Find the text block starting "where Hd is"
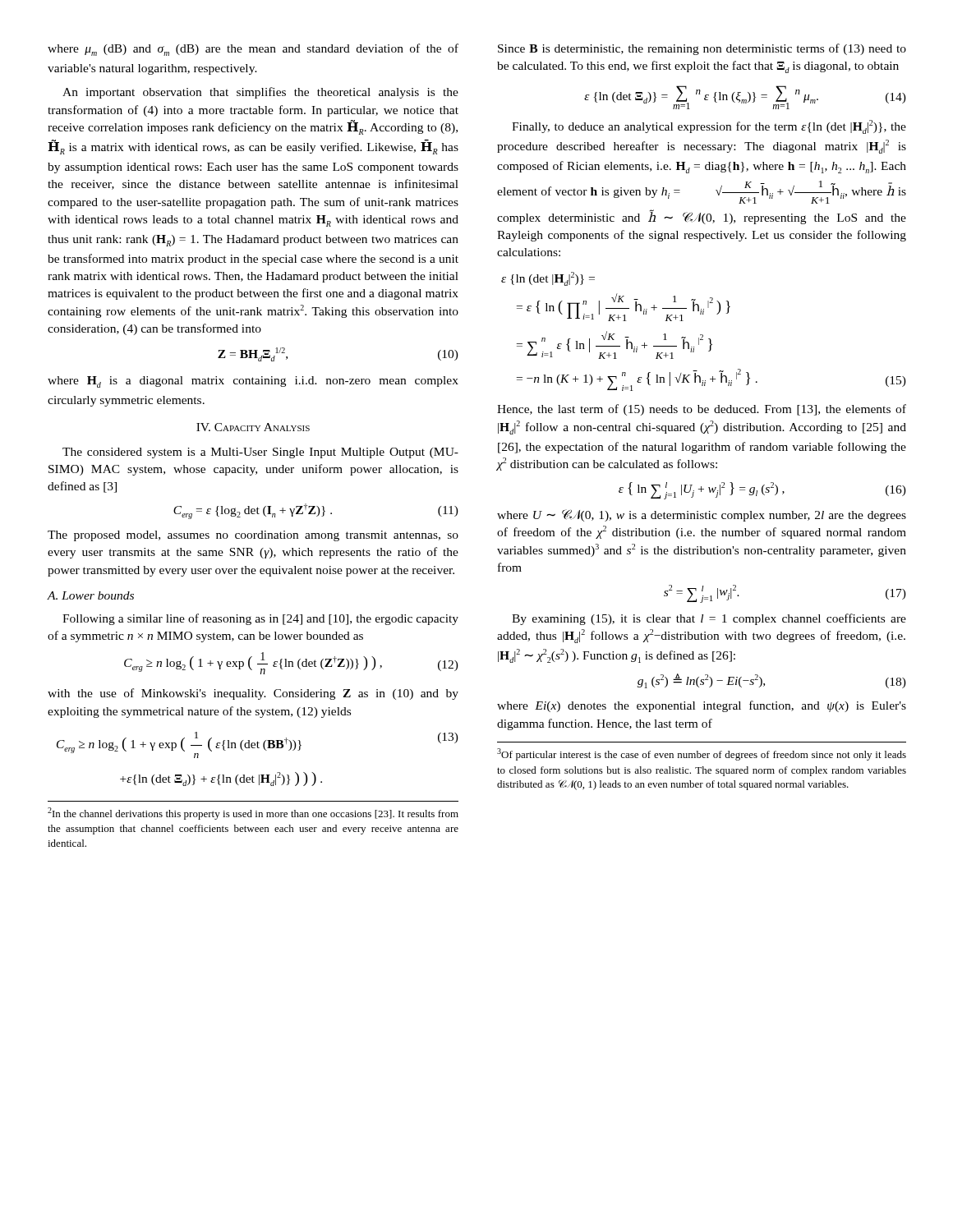This screenshot has width=953, height=1232. click(x=253, y=390)
